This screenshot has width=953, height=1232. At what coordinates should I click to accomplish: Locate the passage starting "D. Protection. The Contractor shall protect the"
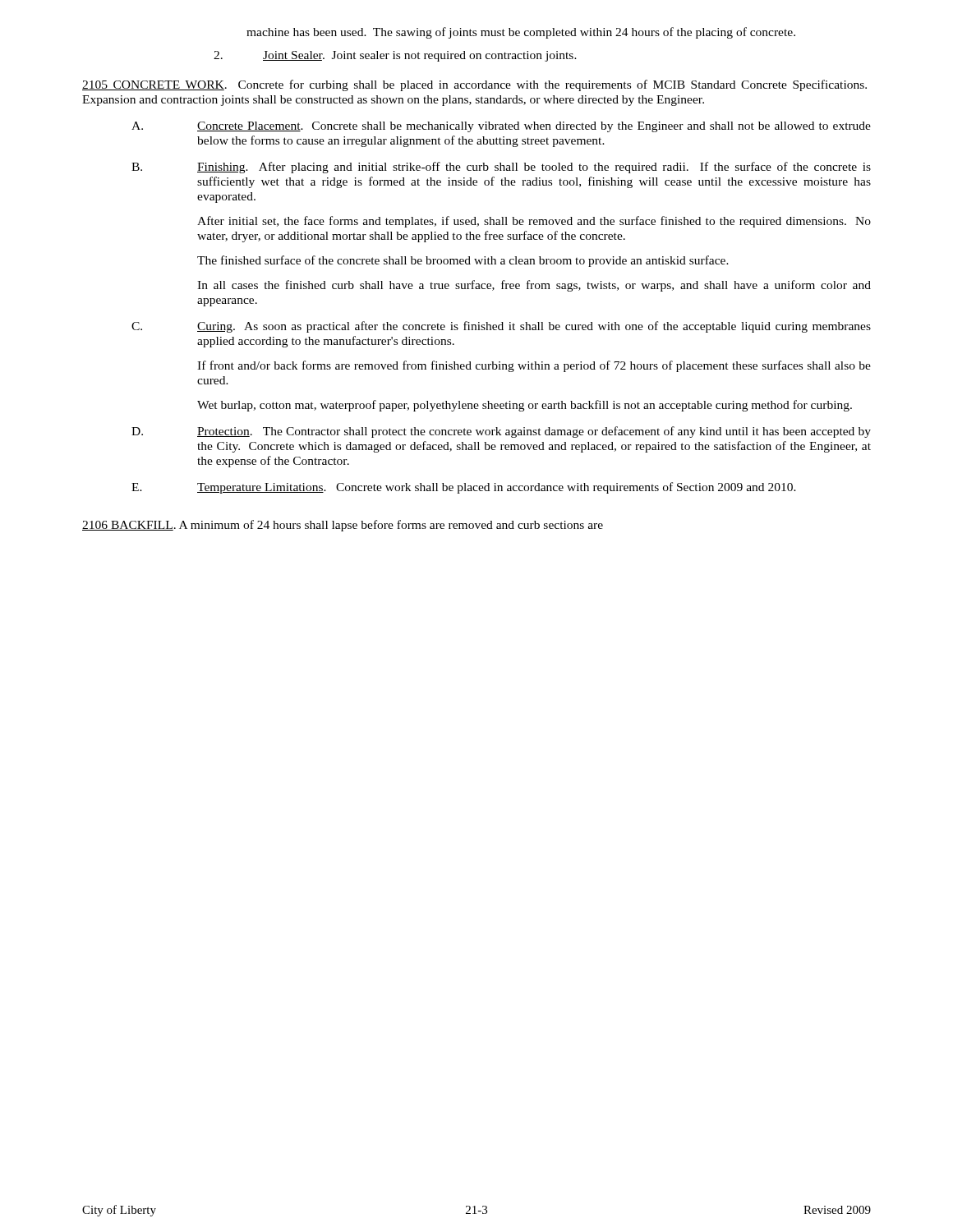click(x=501, y=446)
